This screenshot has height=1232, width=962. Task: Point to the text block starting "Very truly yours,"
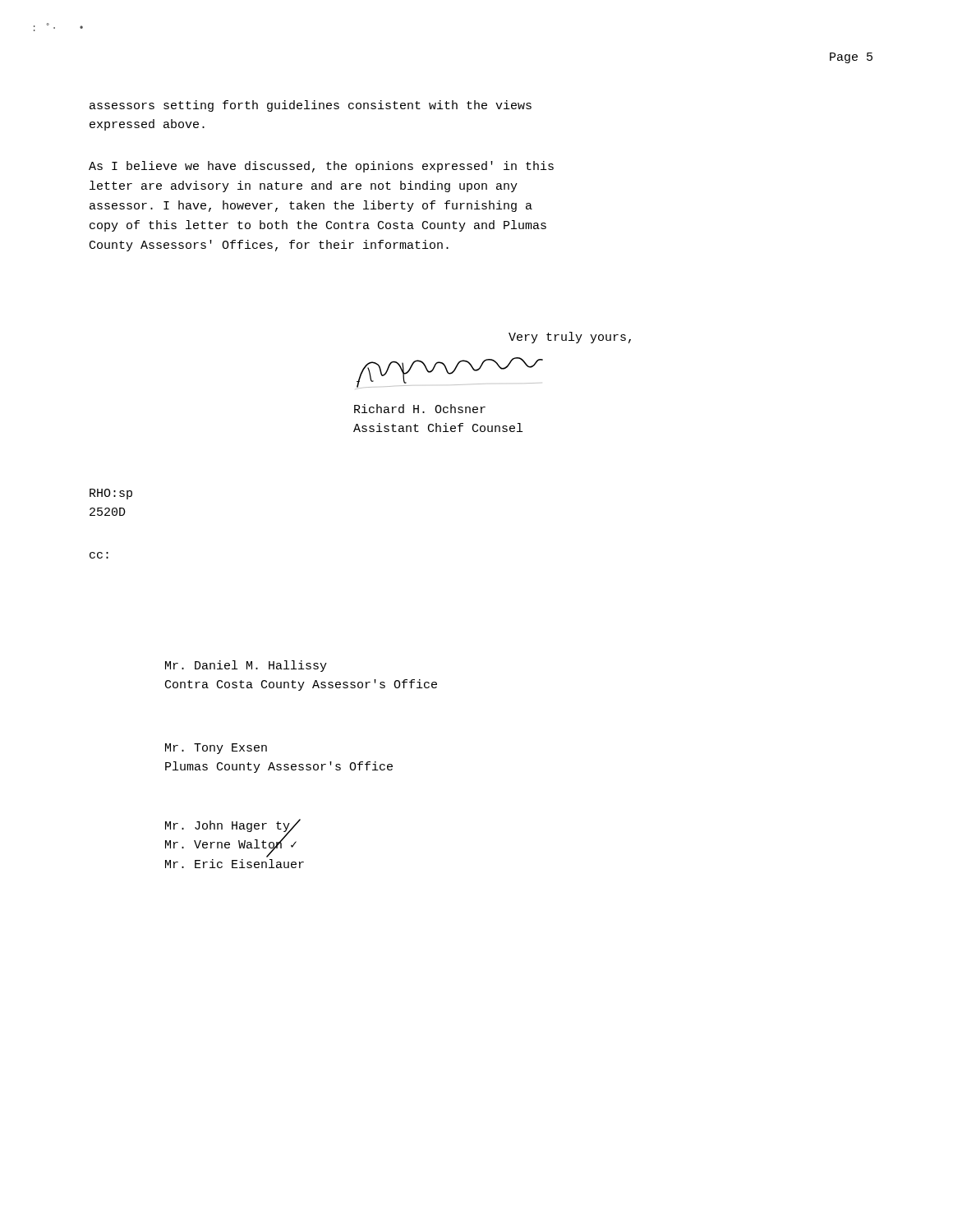point(571,338)
